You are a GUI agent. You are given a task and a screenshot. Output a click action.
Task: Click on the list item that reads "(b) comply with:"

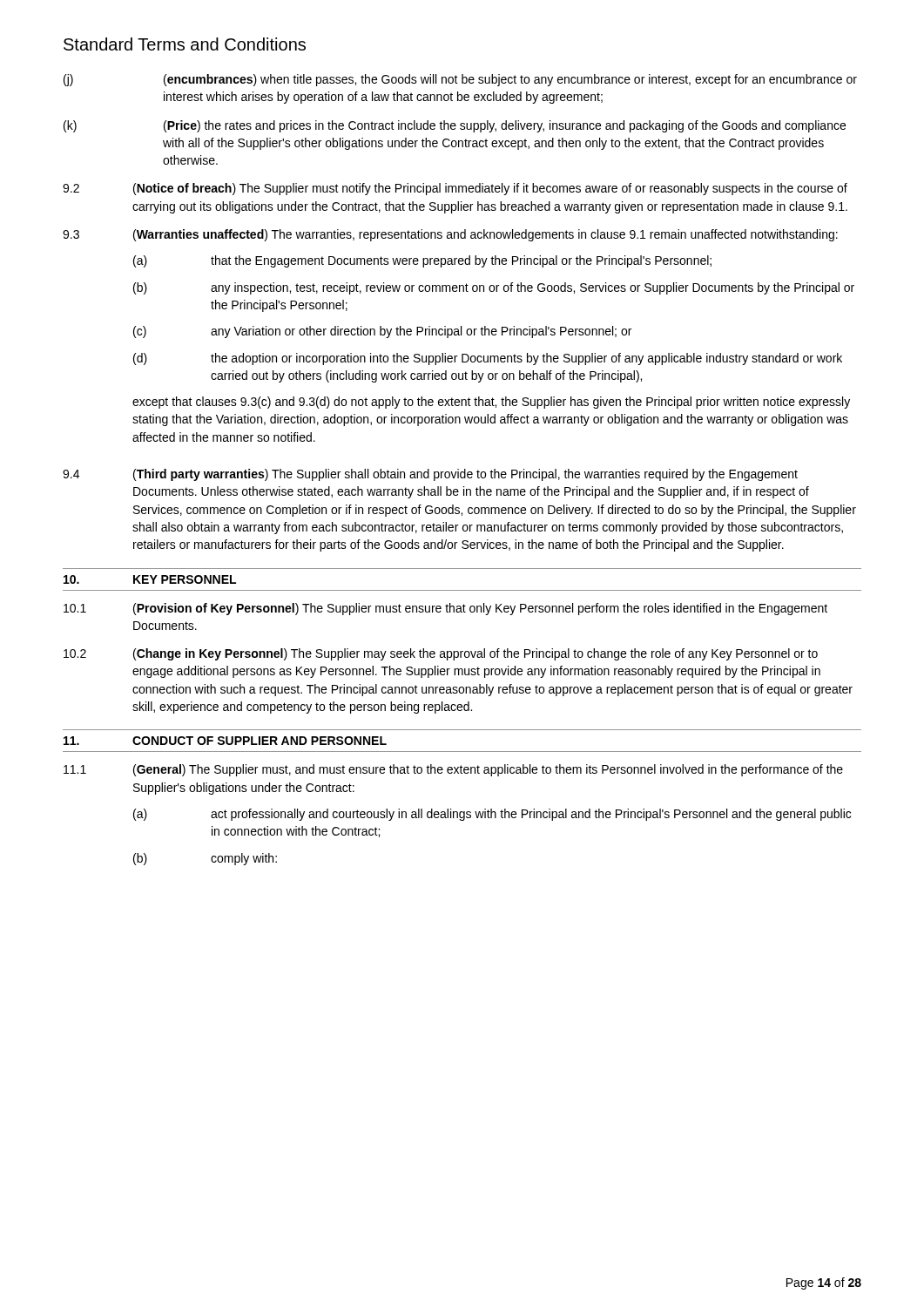pyautogui.click(x=138, y=859)
